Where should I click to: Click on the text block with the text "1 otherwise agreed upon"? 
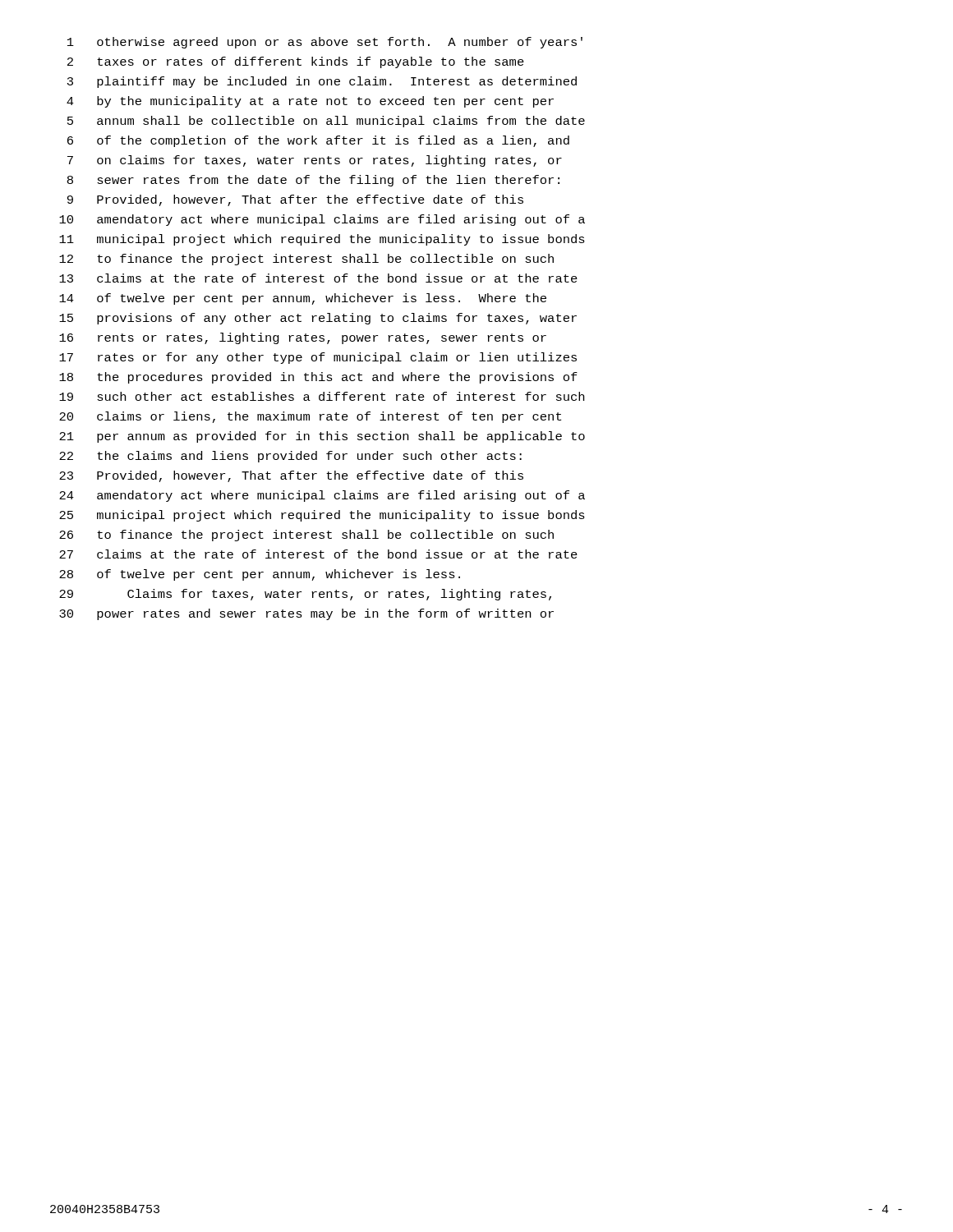[x=476, y=329]
